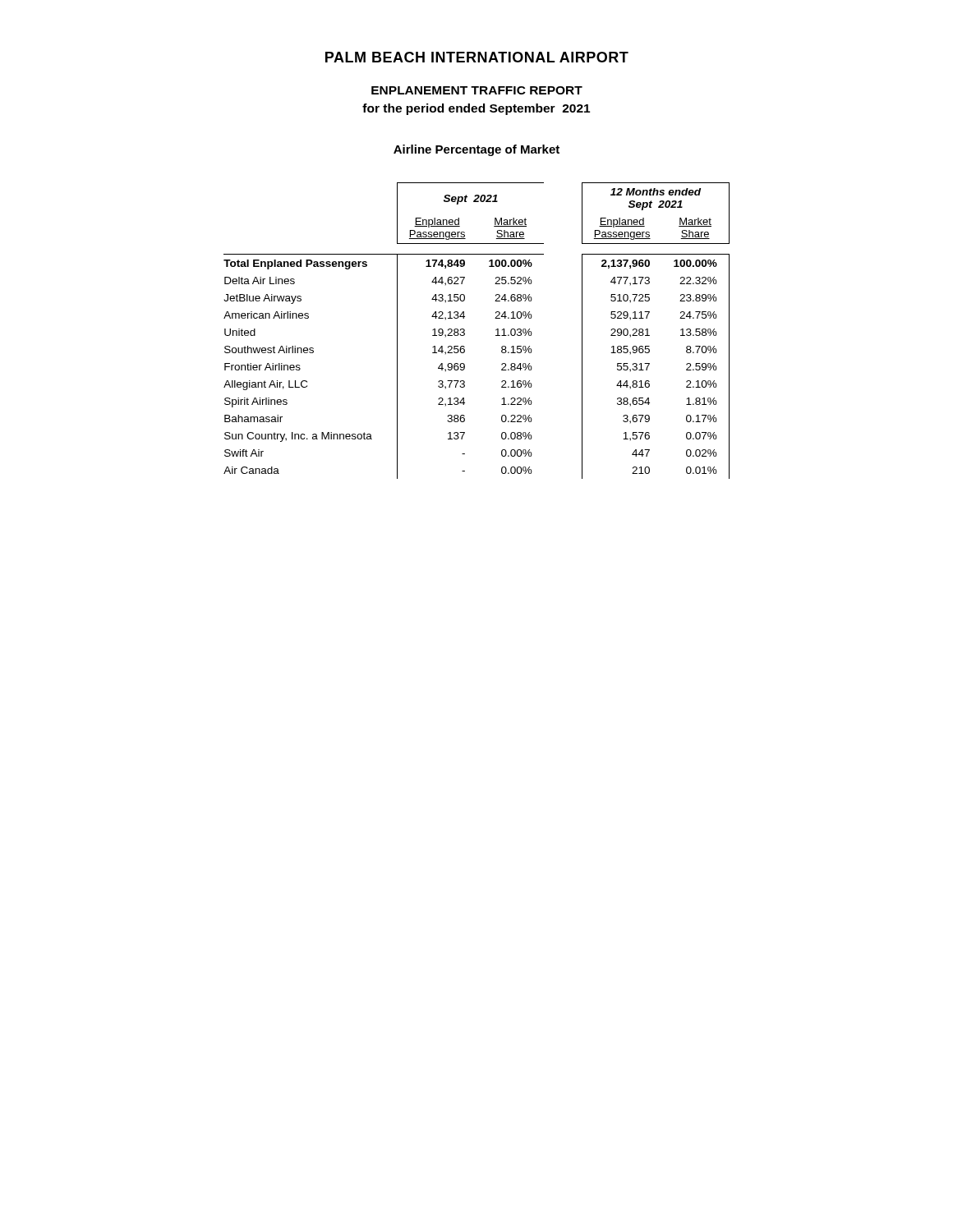Where does it say "PALM BEACH INTERNATIONAL AIRPORT"?

tap(476, 57)
